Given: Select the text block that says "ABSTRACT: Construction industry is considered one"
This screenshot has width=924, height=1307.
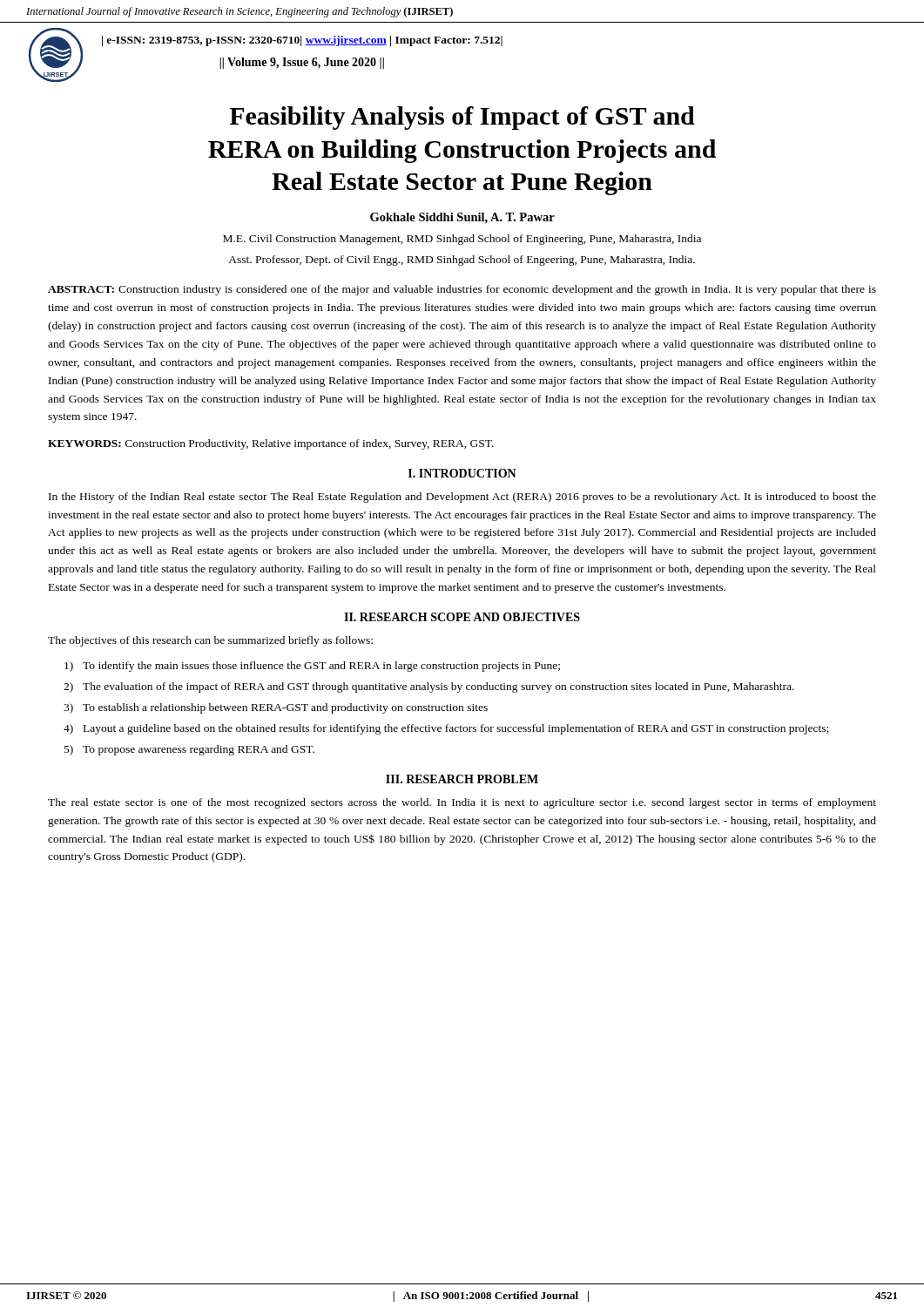Looking at the screenshot, I should (x=462, y=353).
